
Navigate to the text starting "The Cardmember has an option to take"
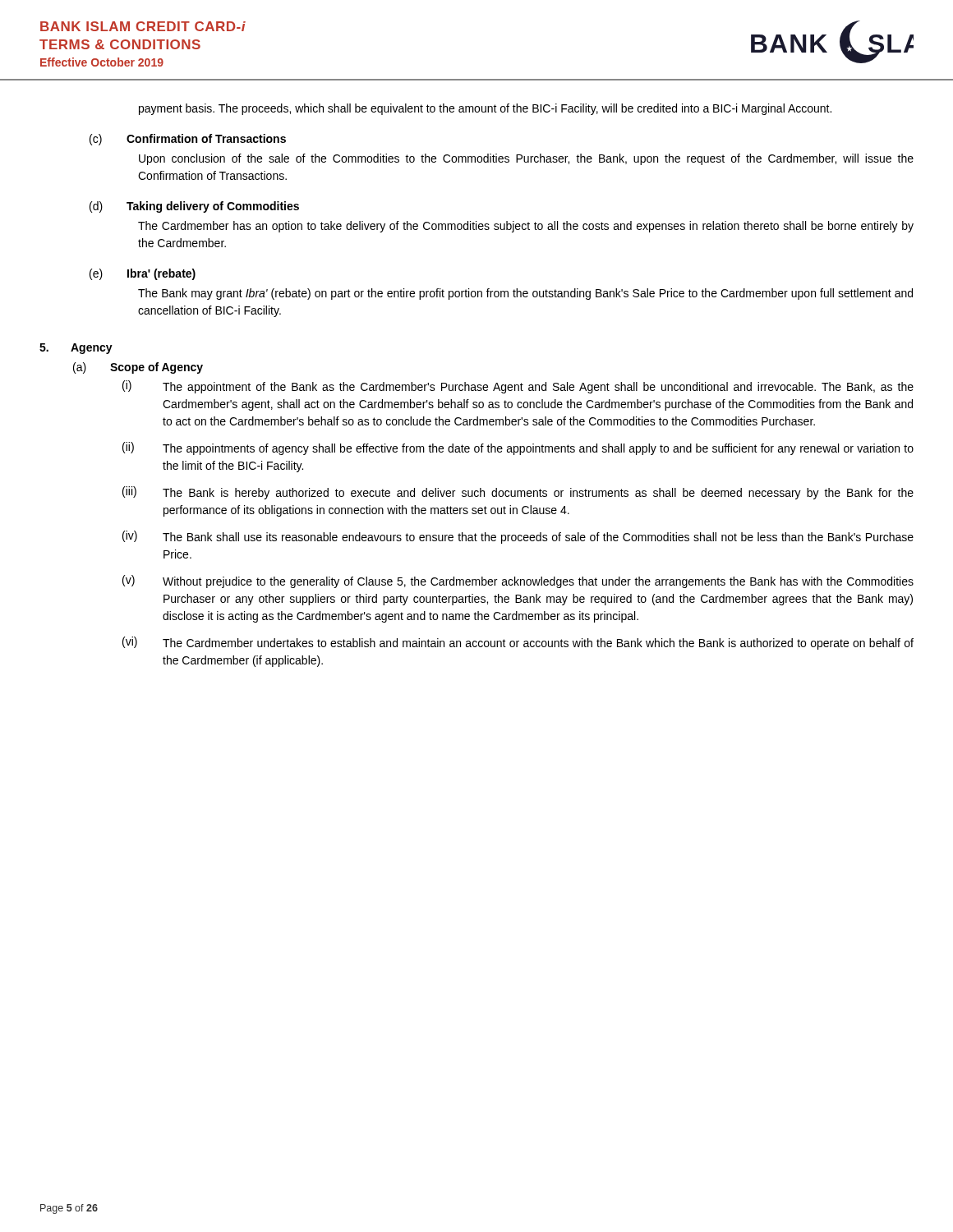[x=526, y=235]
